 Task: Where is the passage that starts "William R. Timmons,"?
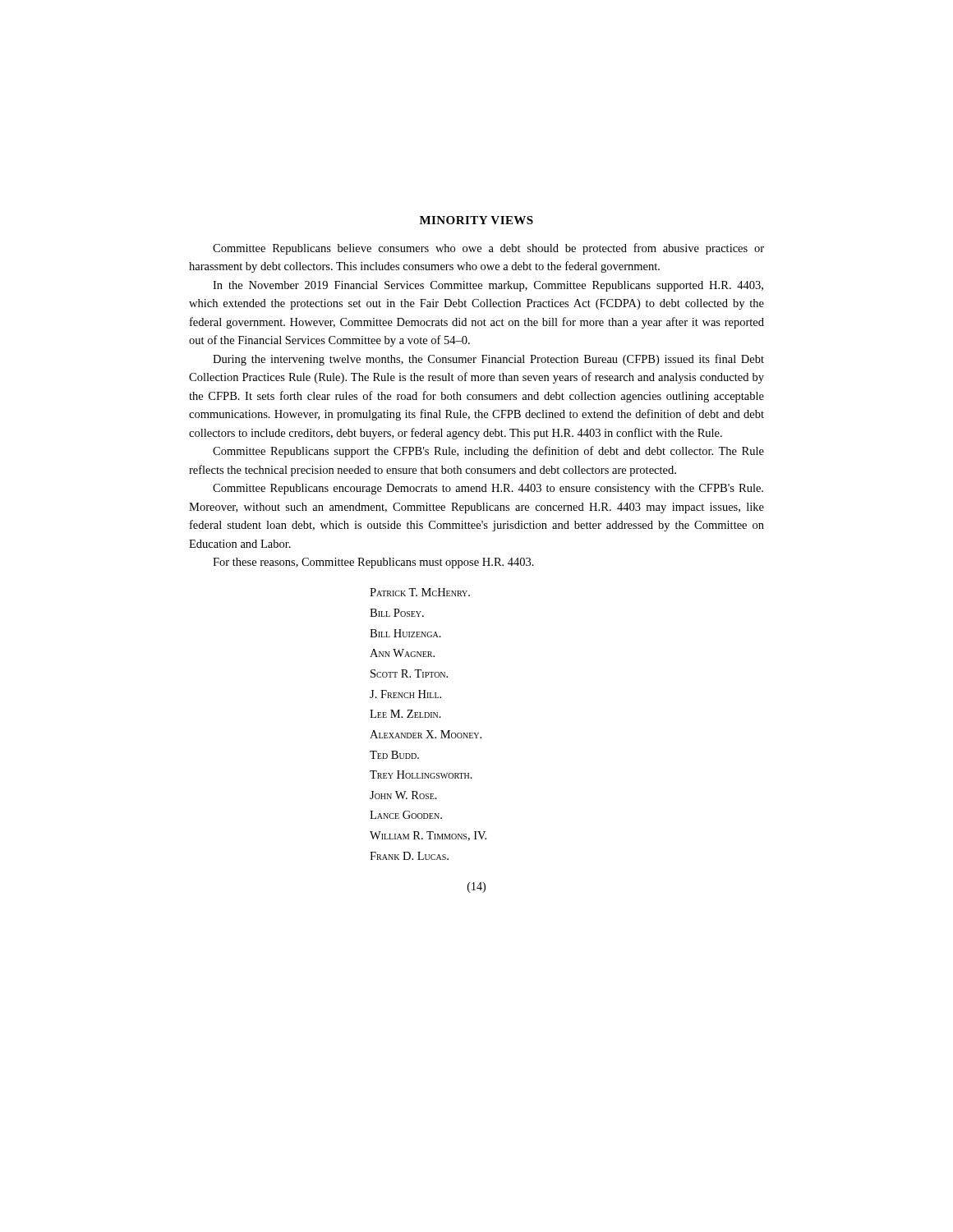(x=429, y=835)
